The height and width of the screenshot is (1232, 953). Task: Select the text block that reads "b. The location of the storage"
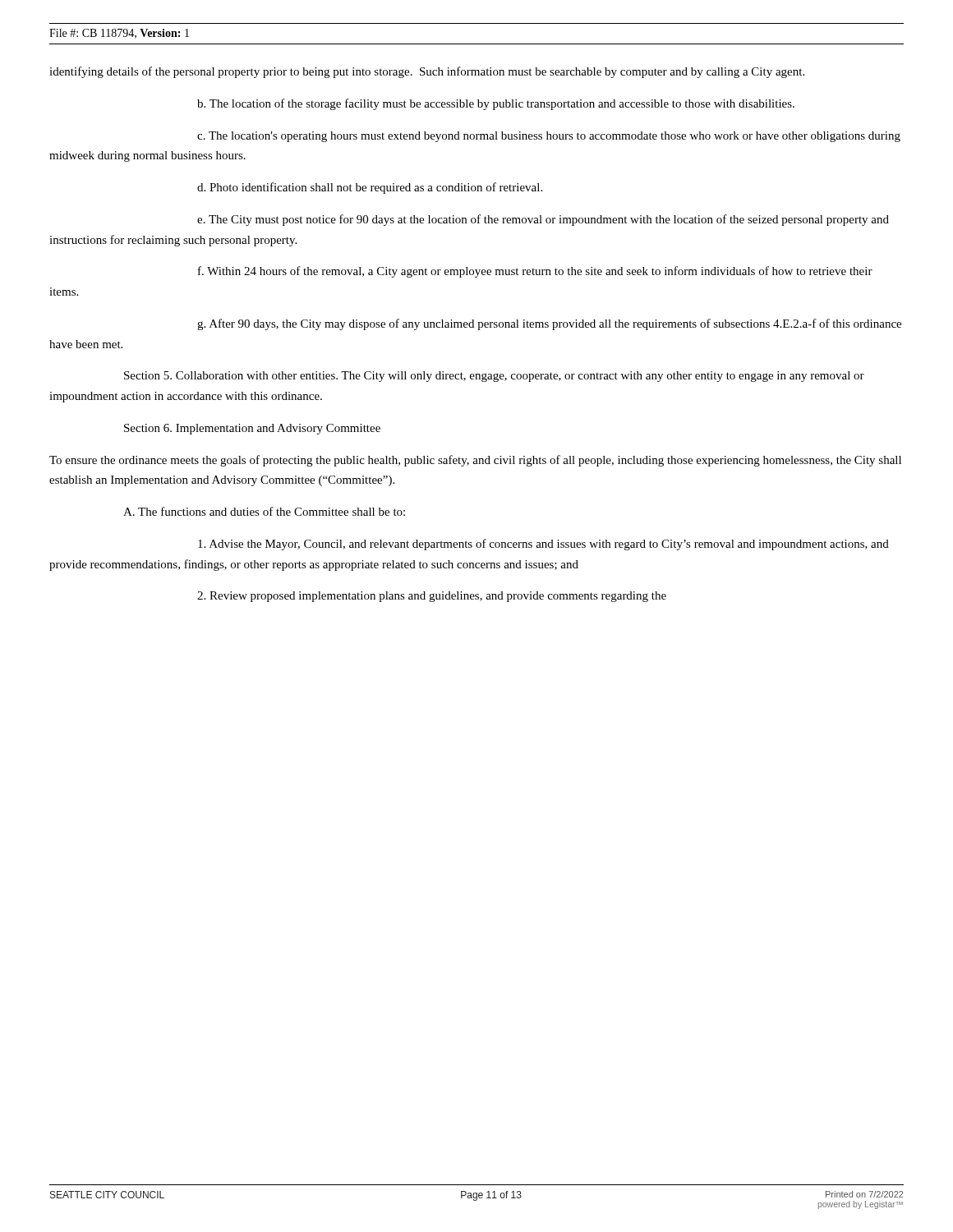click(x=496, y=103)
